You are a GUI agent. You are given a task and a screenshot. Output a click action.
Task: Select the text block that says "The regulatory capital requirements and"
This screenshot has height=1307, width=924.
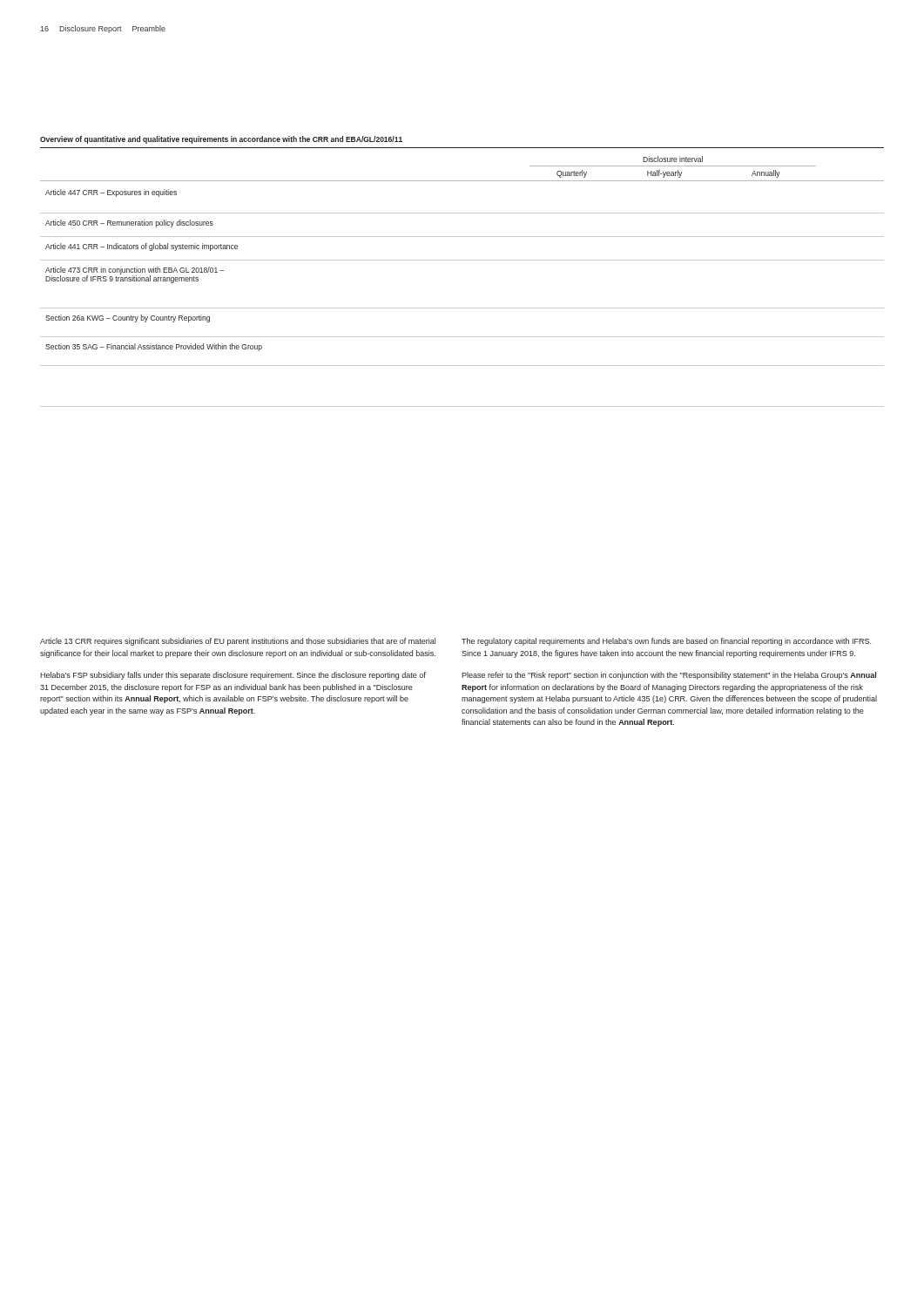click(672, 683)
